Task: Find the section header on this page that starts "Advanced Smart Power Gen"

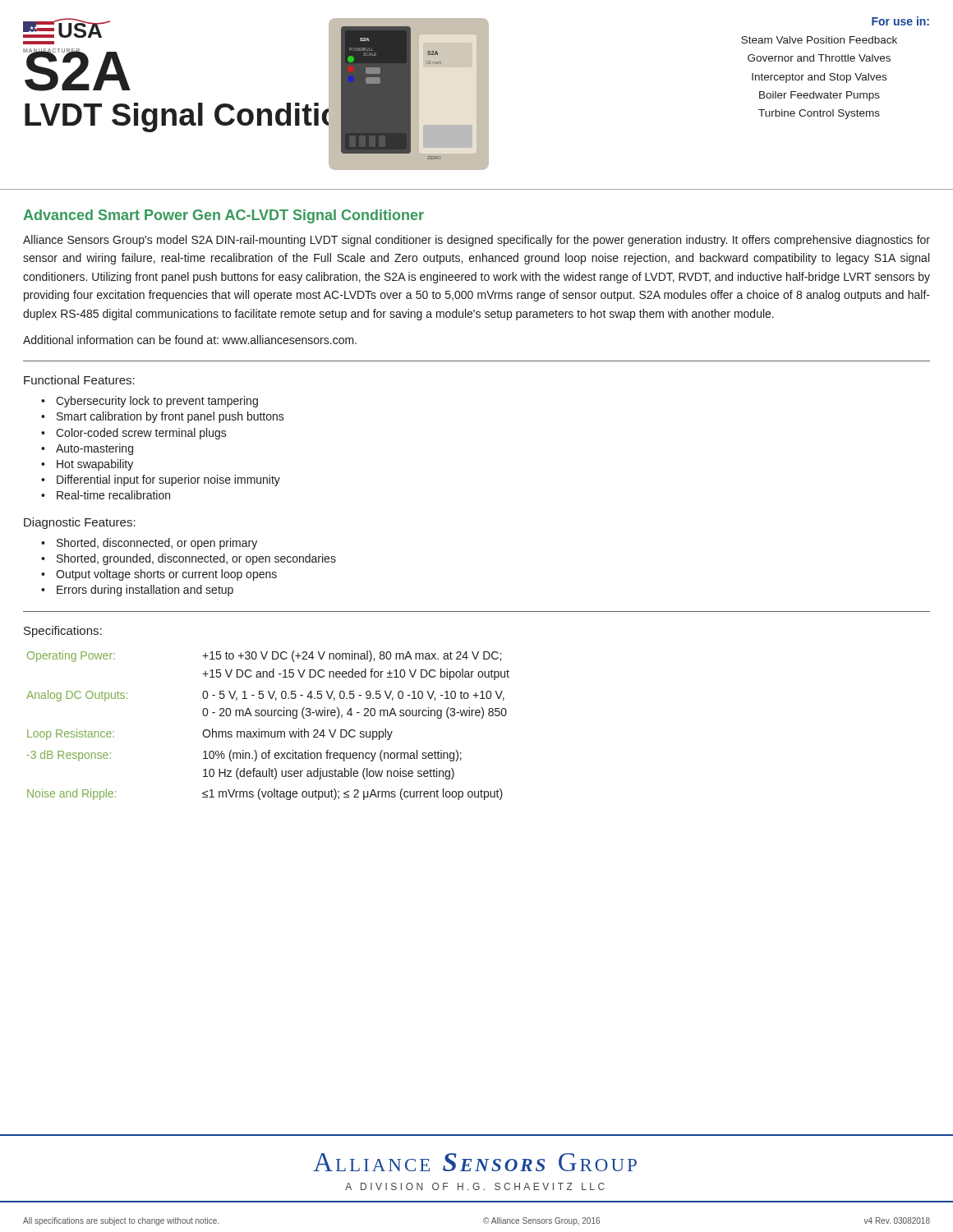Action: tap(223, 215)
